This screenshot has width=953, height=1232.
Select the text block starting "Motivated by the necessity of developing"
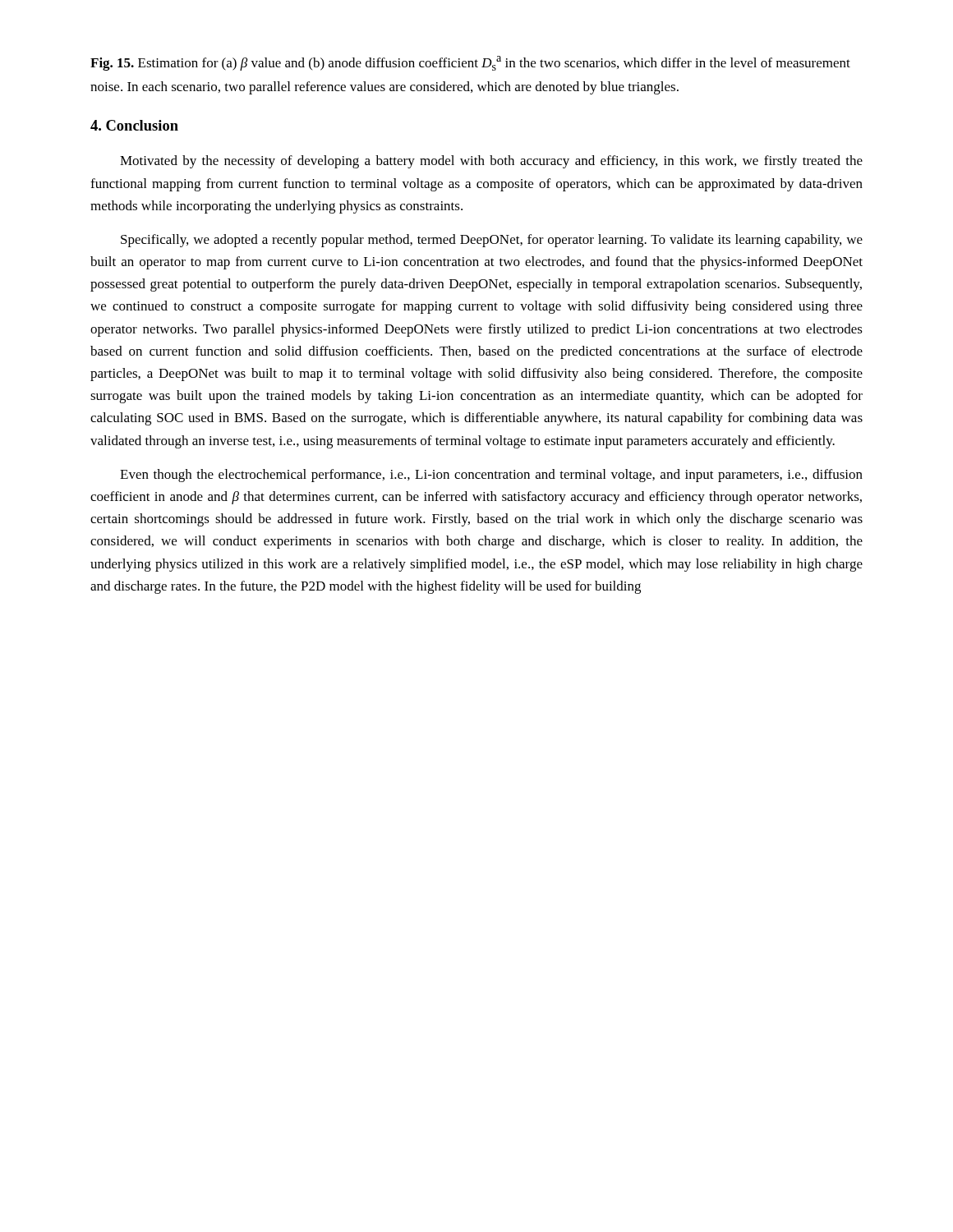476,183
